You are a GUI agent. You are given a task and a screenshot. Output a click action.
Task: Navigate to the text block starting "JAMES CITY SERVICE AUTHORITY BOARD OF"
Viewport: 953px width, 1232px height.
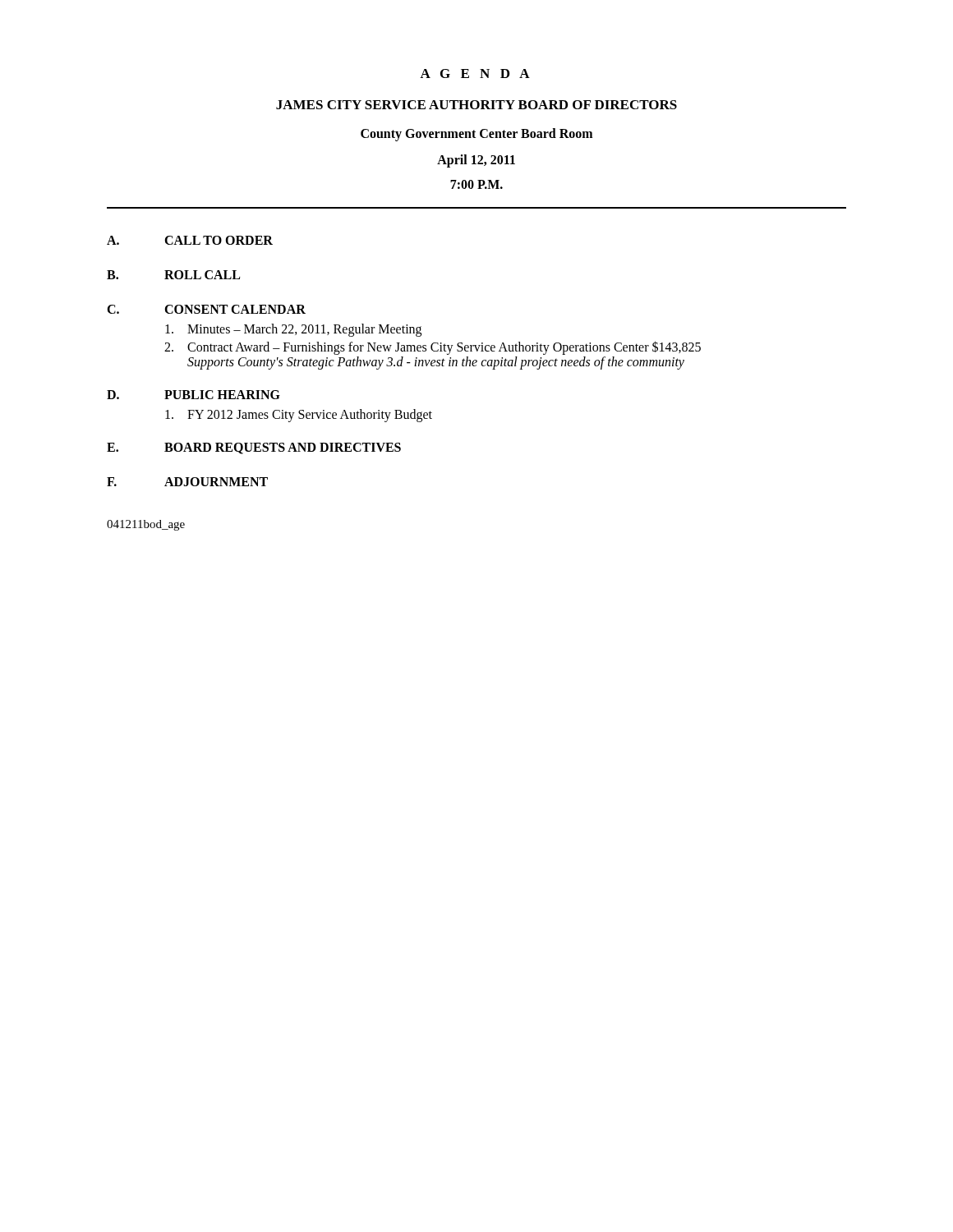tap(476, 105)
